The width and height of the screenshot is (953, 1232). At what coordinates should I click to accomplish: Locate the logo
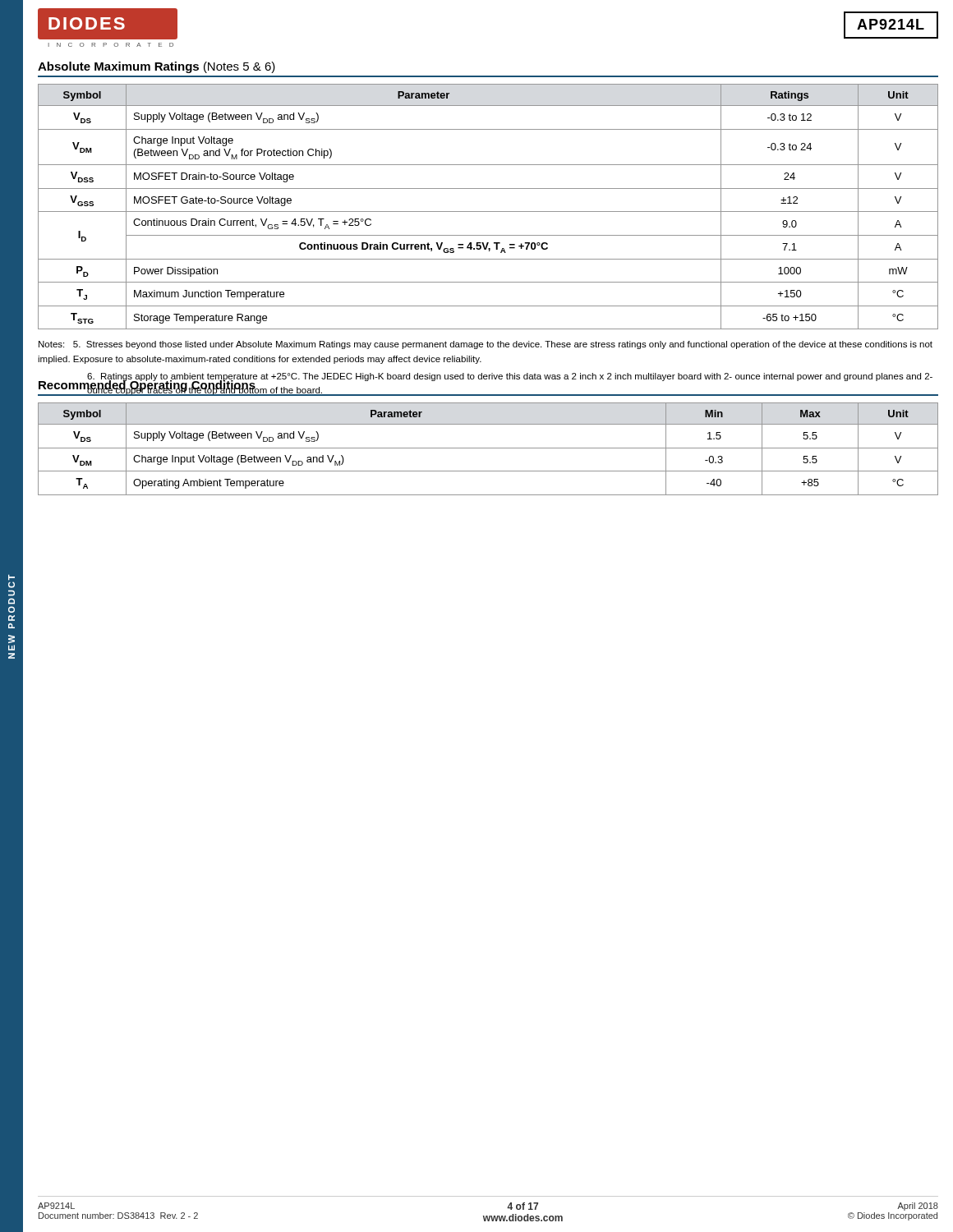coord(108,30)
